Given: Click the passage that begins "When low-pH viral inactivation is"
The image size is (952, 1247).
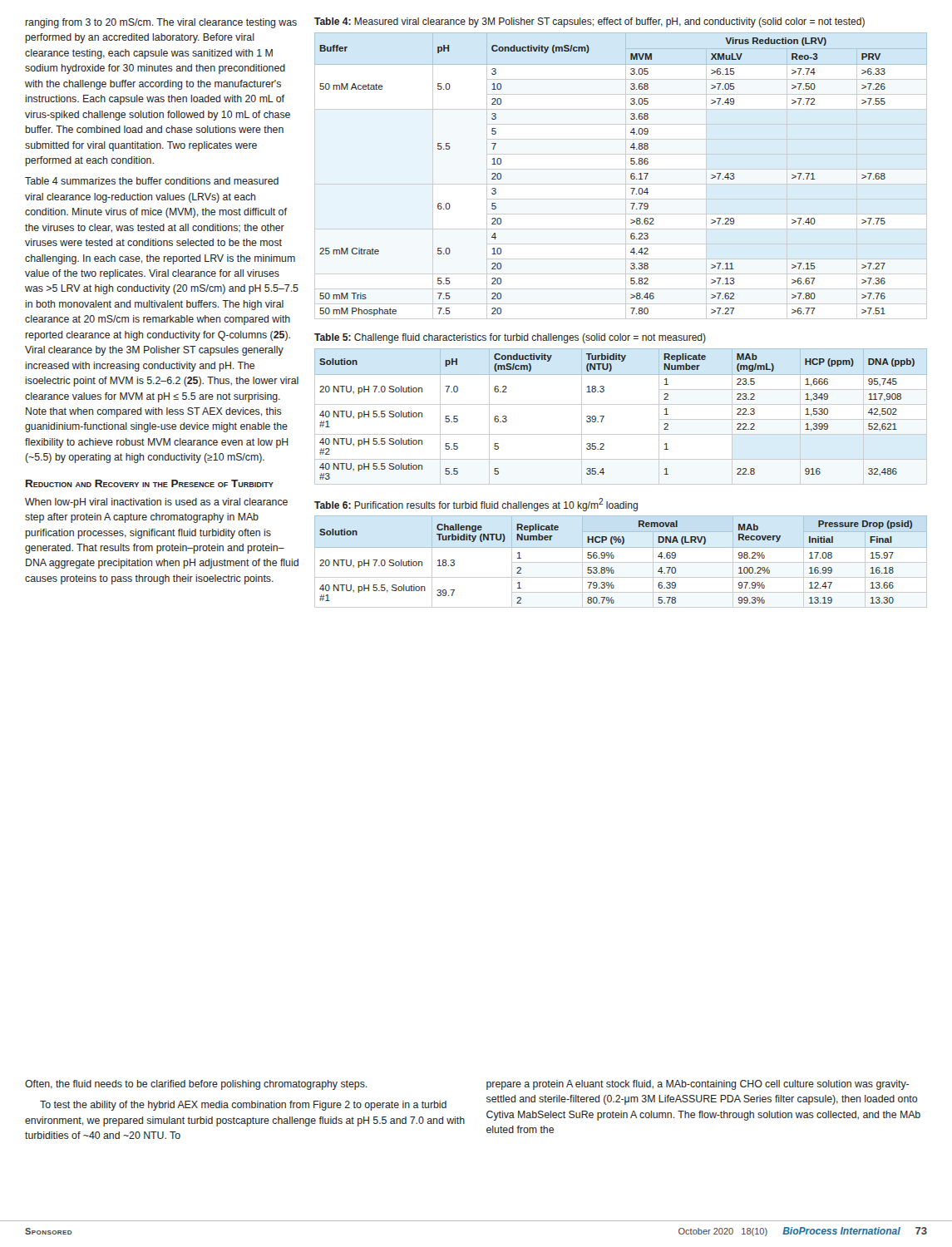Looking at the screenshot, I should click(162, 540).
